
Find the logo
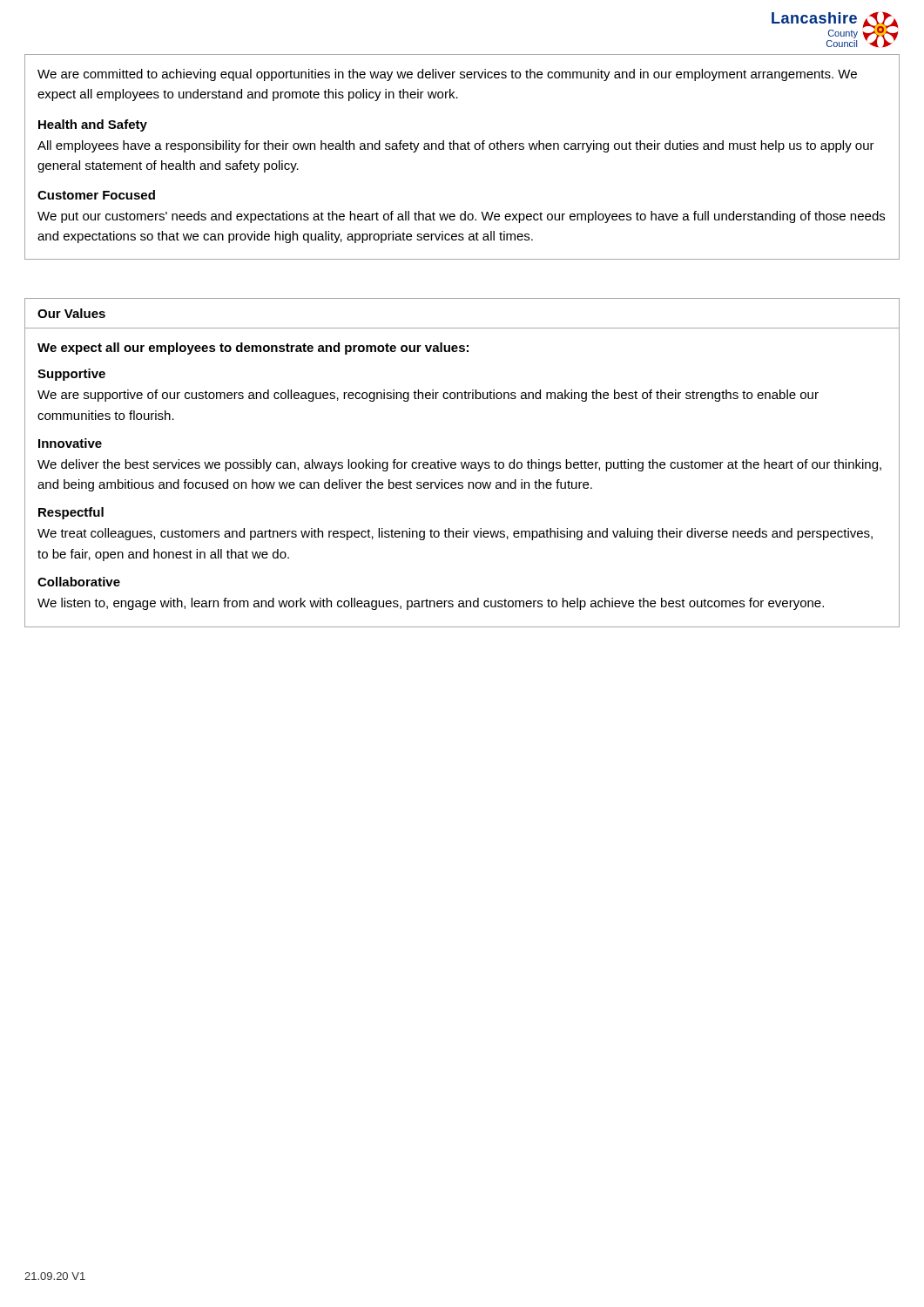835,30
